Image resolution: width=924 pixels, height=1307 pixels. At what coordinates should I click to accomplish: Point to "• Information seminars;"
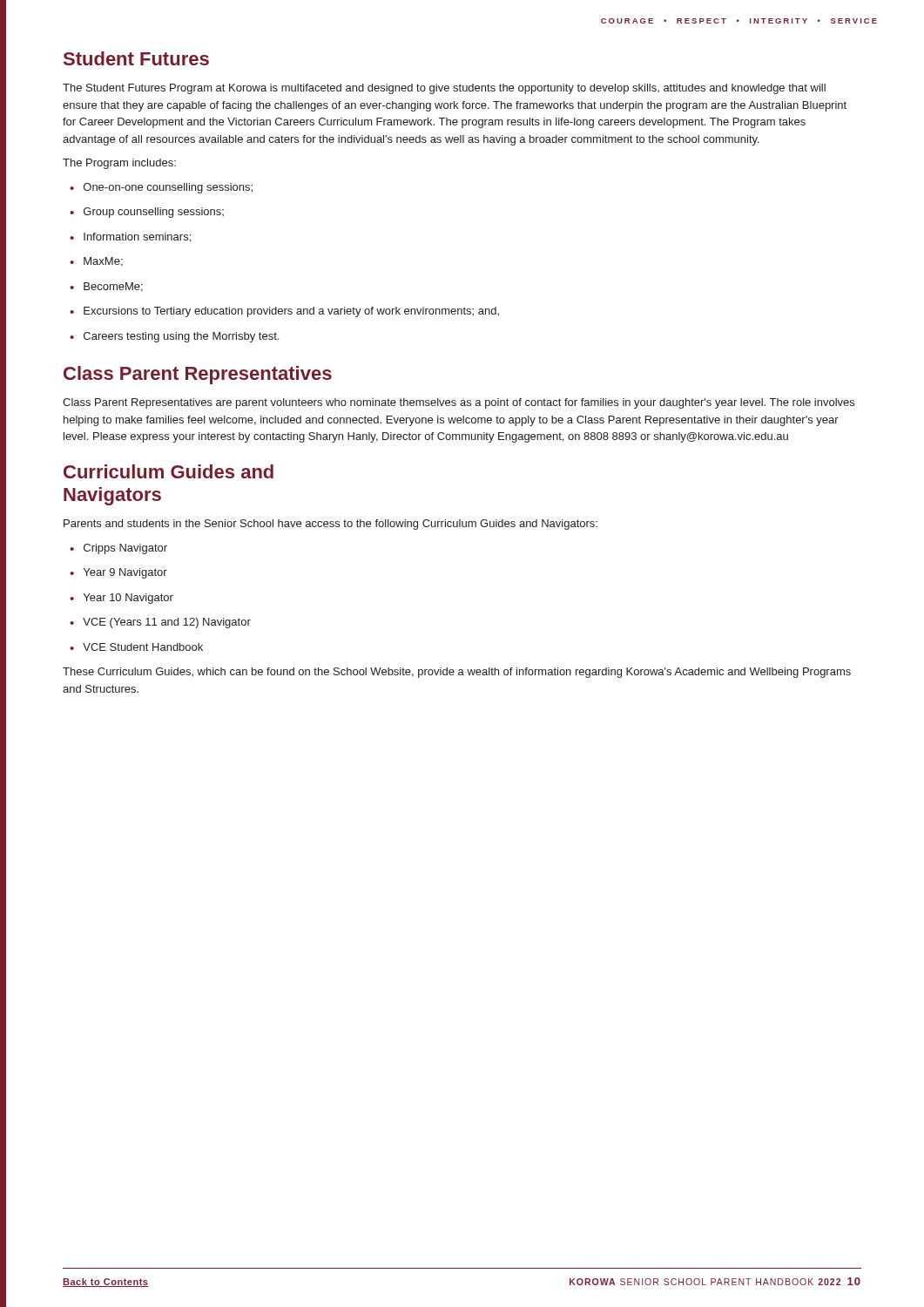click(131, 238)
